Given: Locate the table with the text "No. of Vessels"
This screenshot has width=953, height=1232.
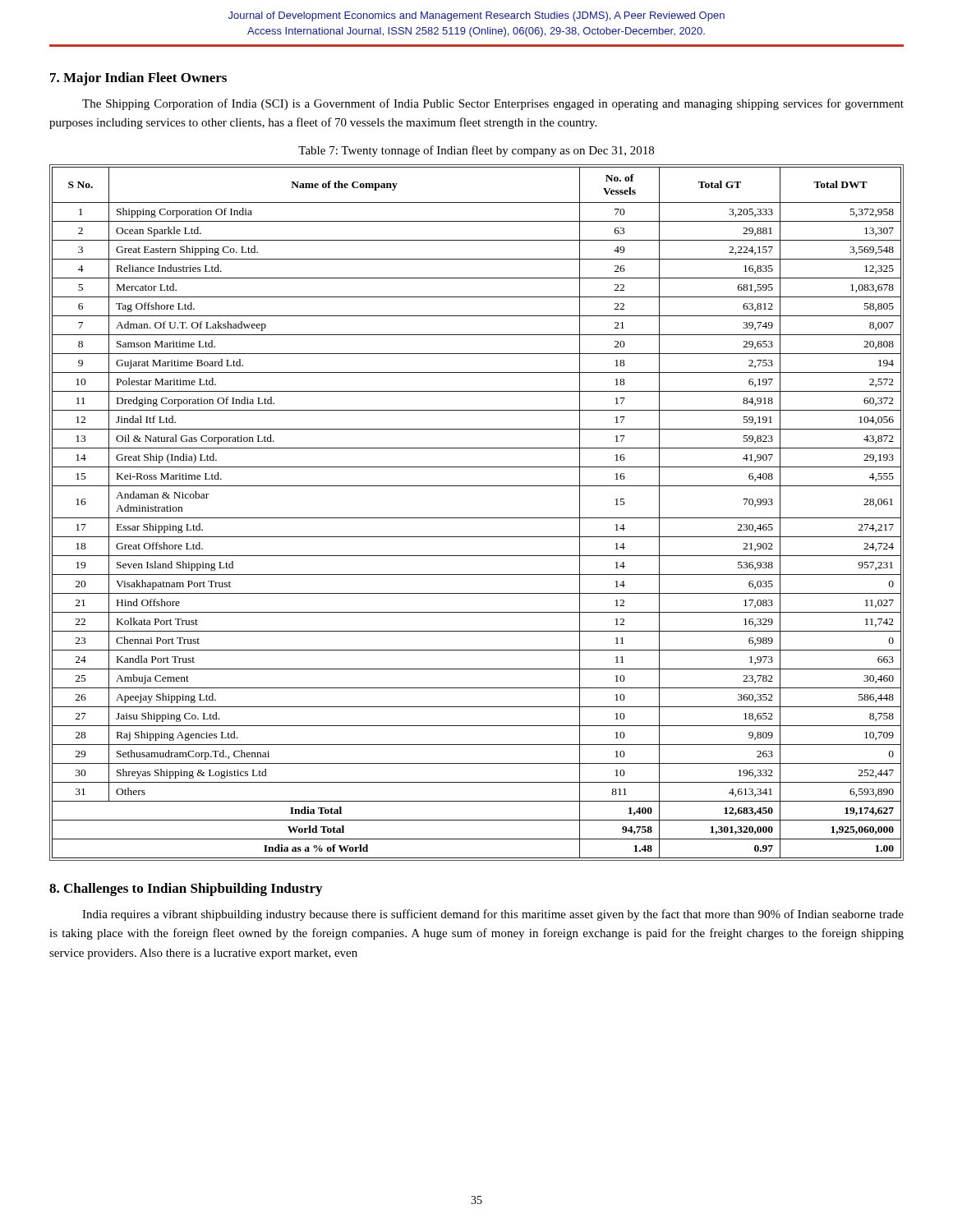Looking at the screenshot, I should tap(476, 513).
